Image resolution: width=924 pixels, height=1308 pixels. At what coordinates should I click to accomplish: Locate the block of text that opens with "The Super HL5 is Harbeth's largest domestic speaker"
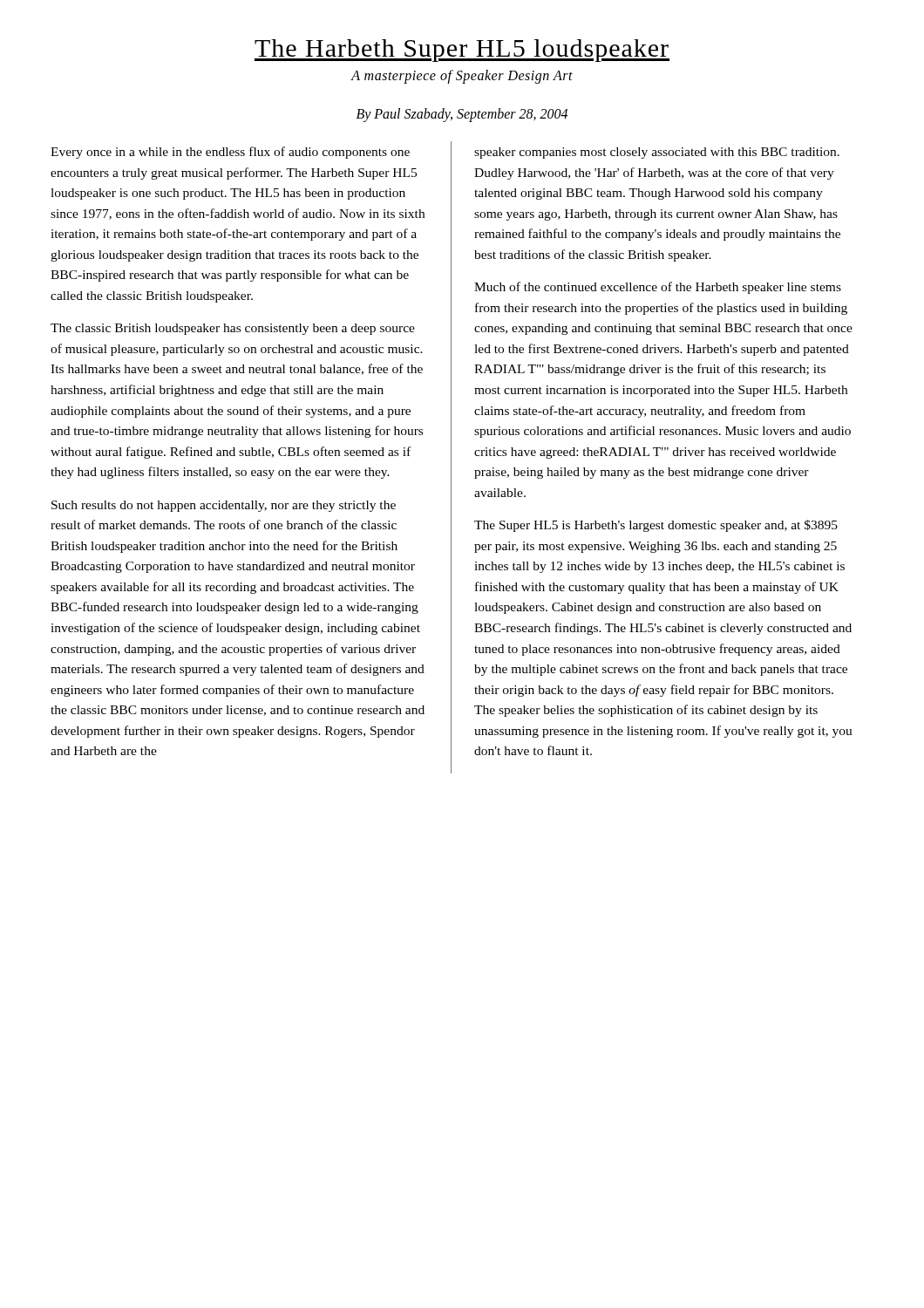(x=663, y=638)
